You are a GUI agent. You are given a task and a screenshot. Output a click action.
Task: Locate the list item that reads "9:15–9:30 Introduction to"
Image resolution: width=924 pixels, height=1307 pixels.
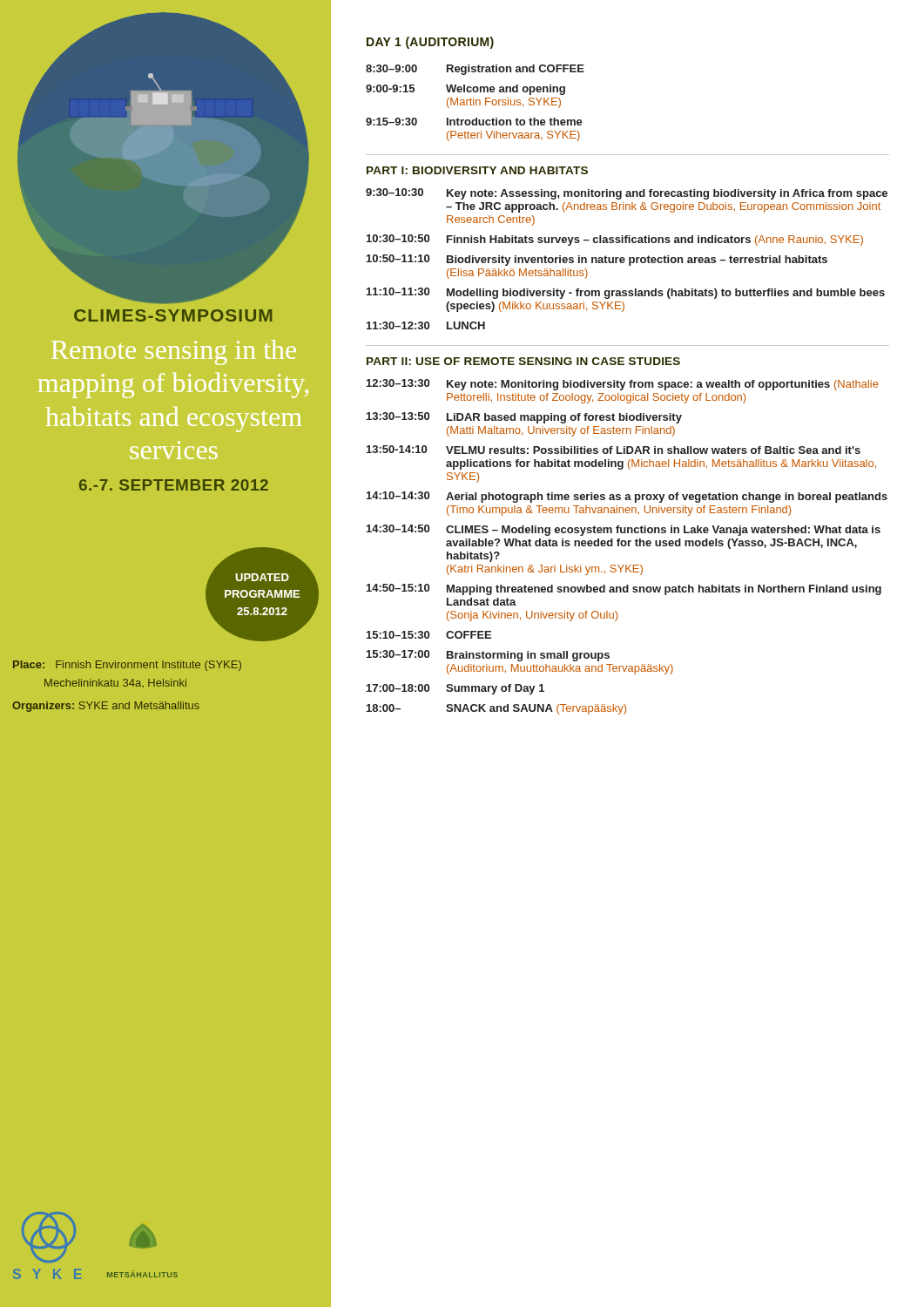click(x=474, y=122)
